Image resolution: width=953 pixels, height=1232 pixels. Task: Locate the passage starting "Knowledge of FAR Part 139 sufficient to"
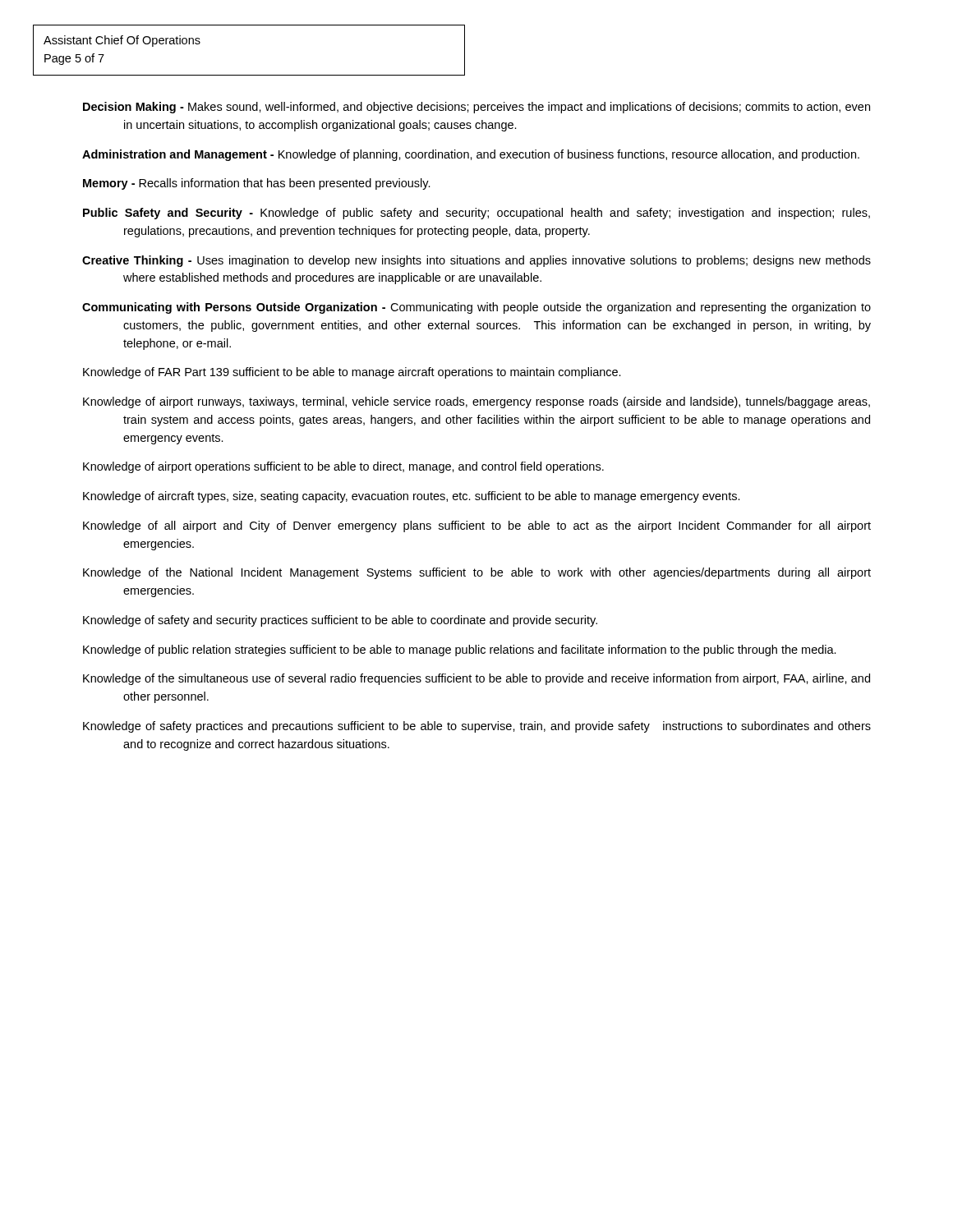(x=476, y=373)
